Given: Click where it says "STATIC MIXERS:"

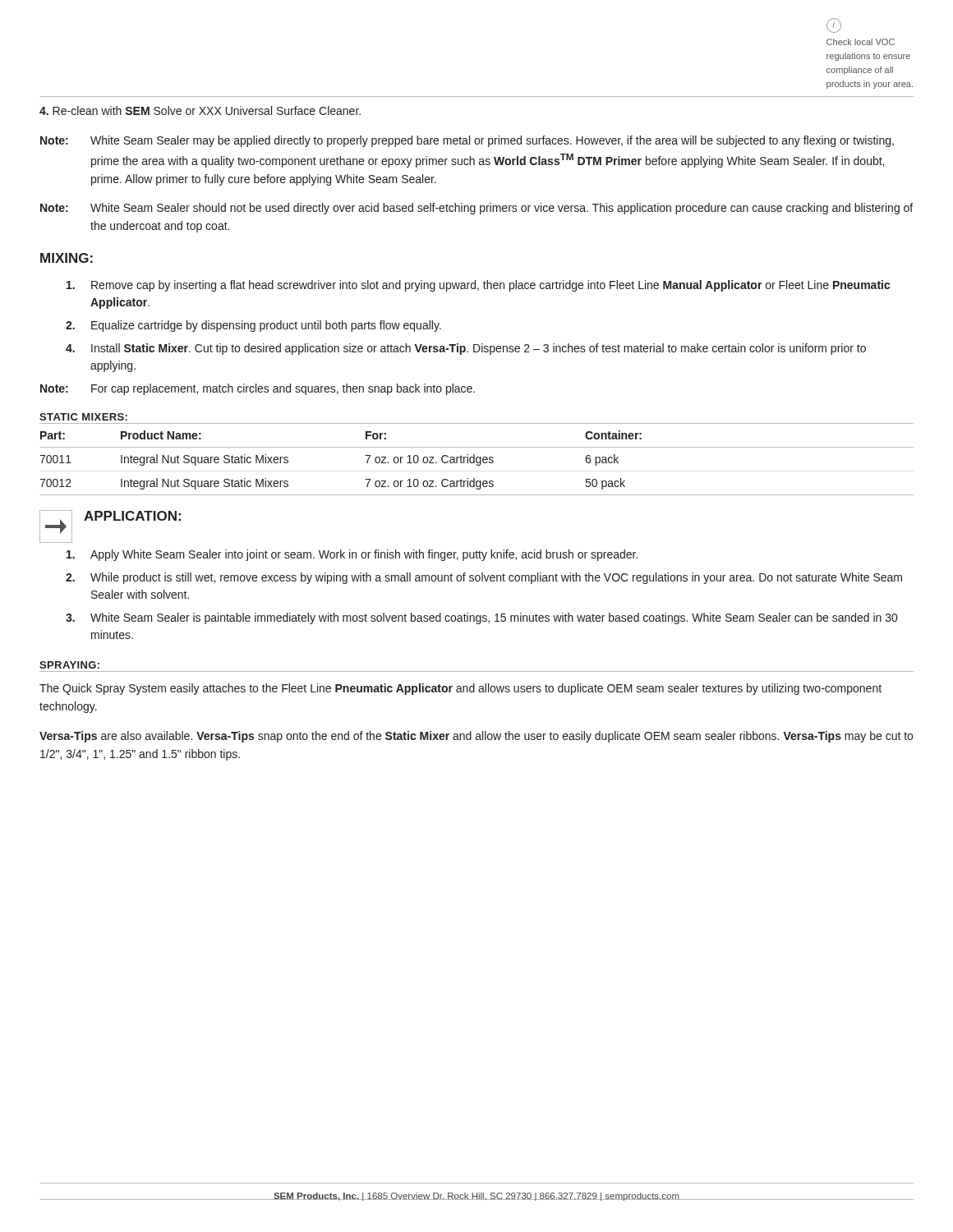Looking at the screenshot, I should click(x=84, y=417).
